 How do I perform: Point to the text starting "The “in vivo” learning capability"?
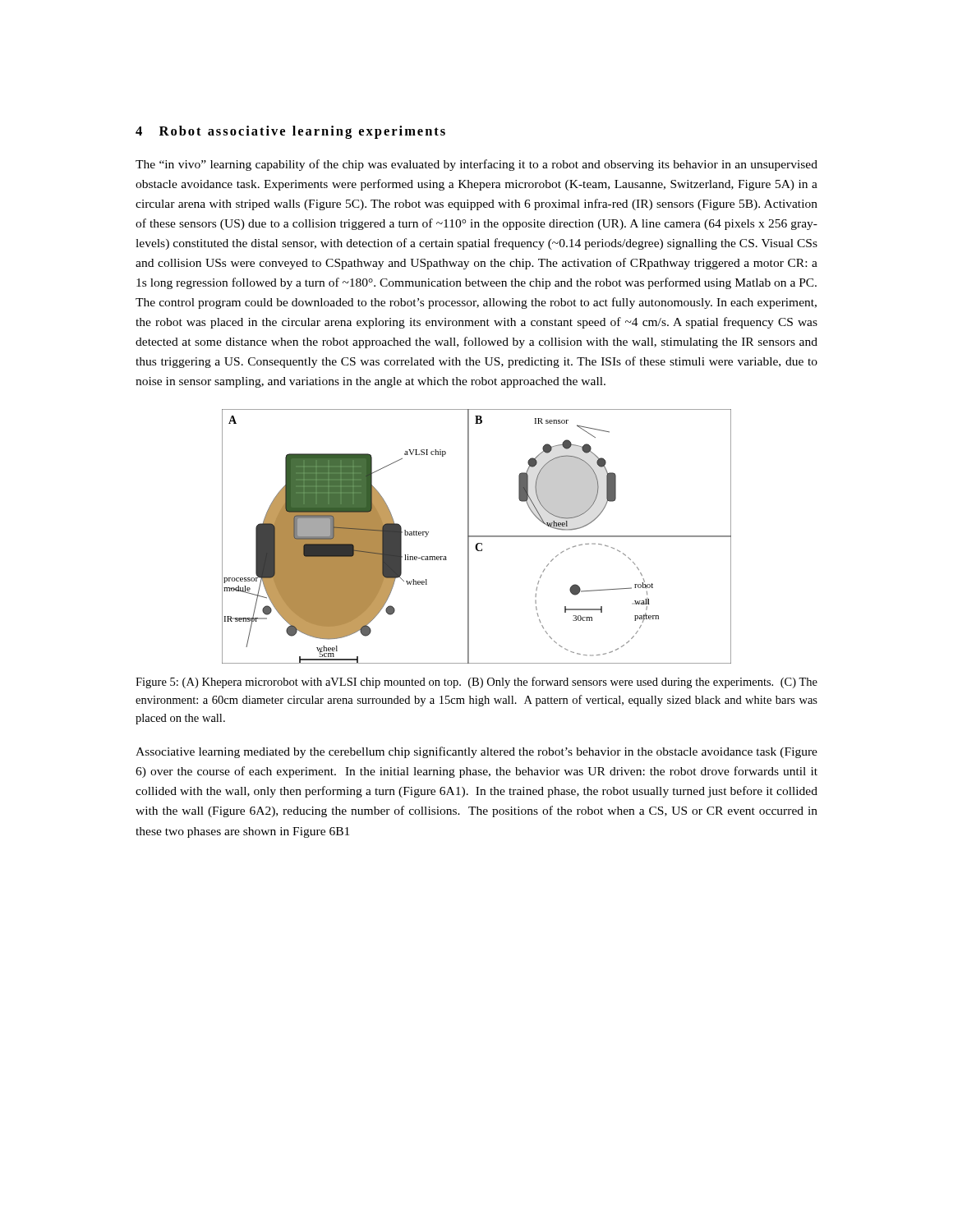click(476, 272)
